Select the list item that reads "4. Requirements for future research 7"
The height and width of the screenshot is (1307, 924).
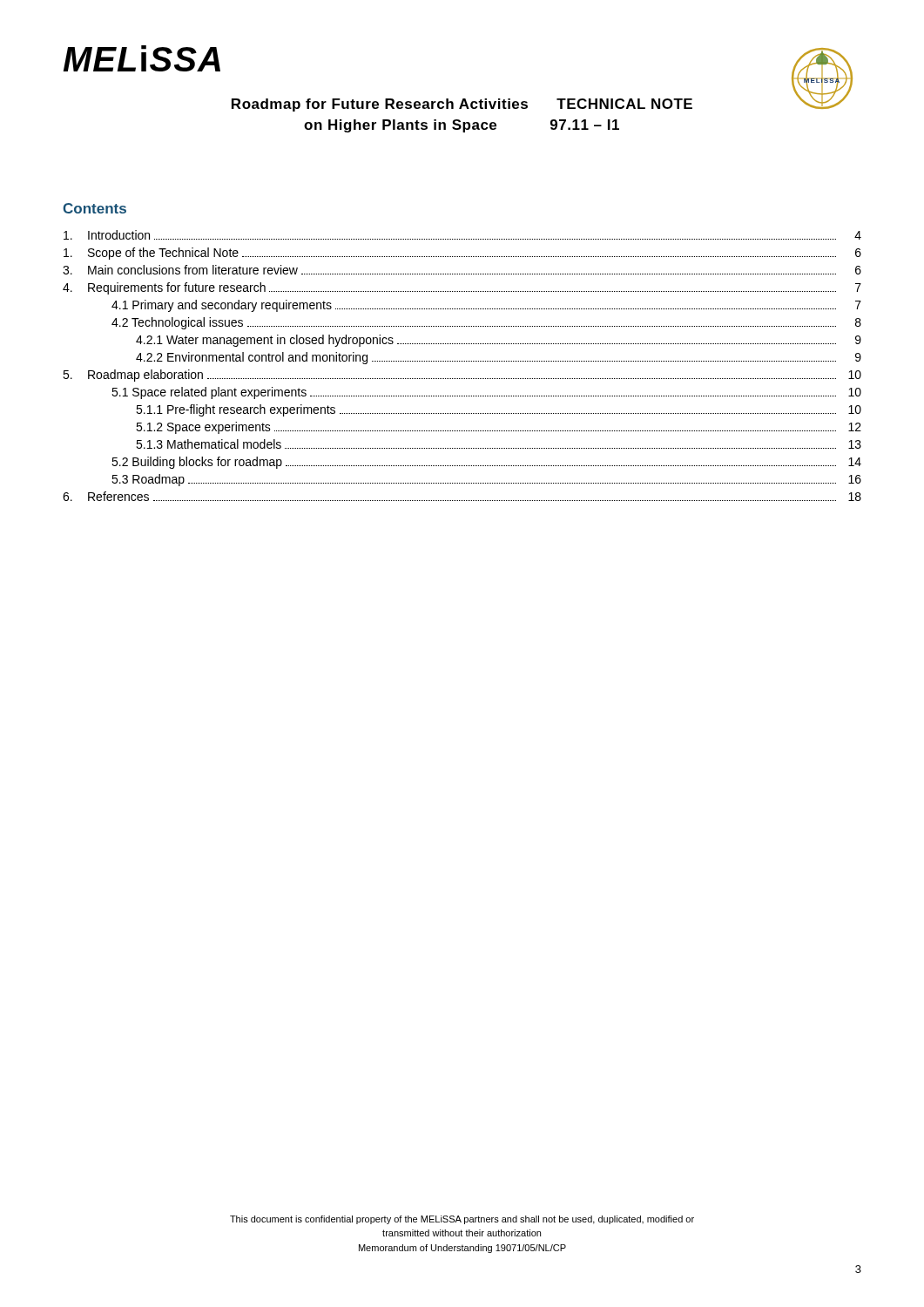462,288
